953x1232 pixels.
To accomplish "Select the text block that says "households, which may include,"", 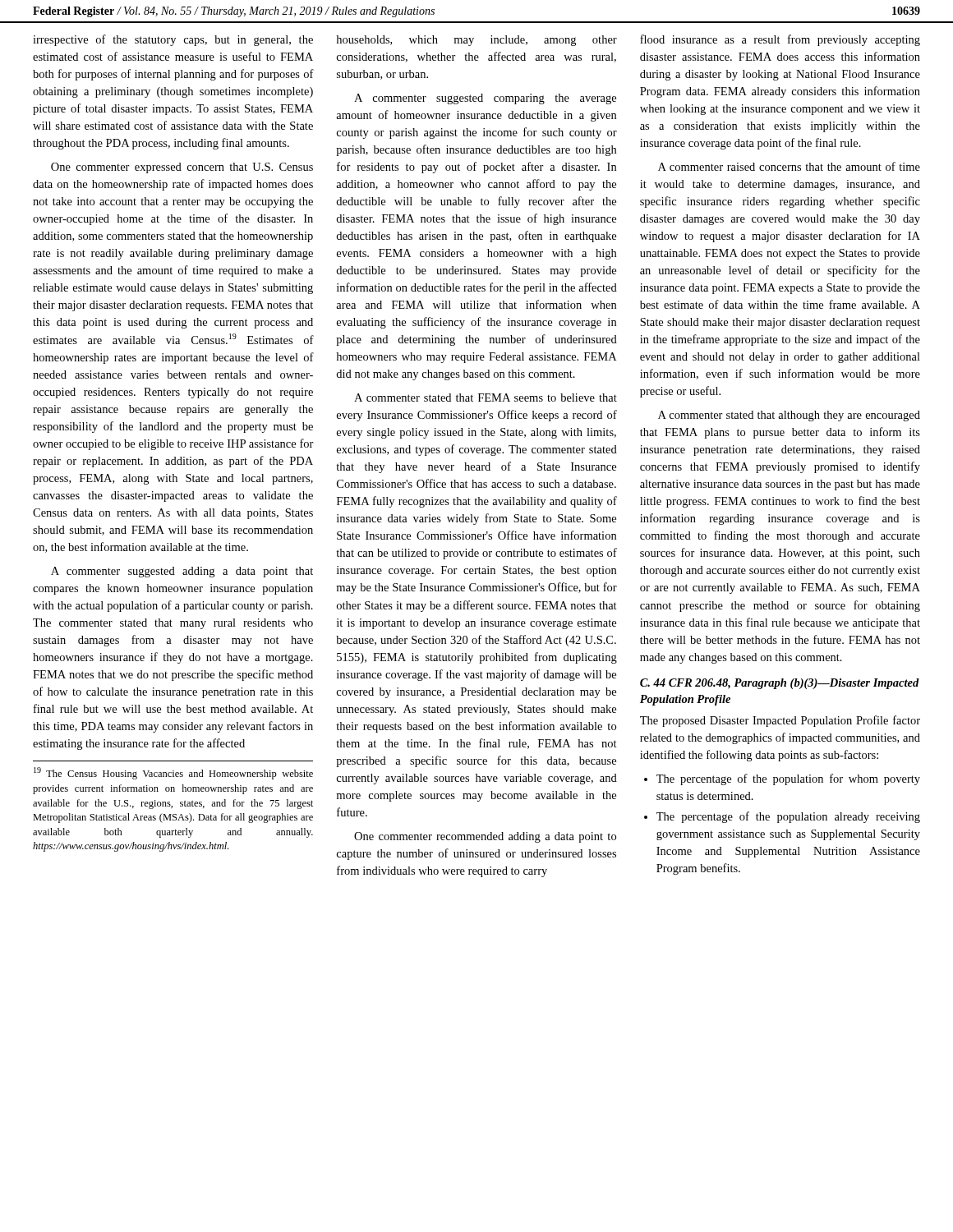I will coord(476,455).
